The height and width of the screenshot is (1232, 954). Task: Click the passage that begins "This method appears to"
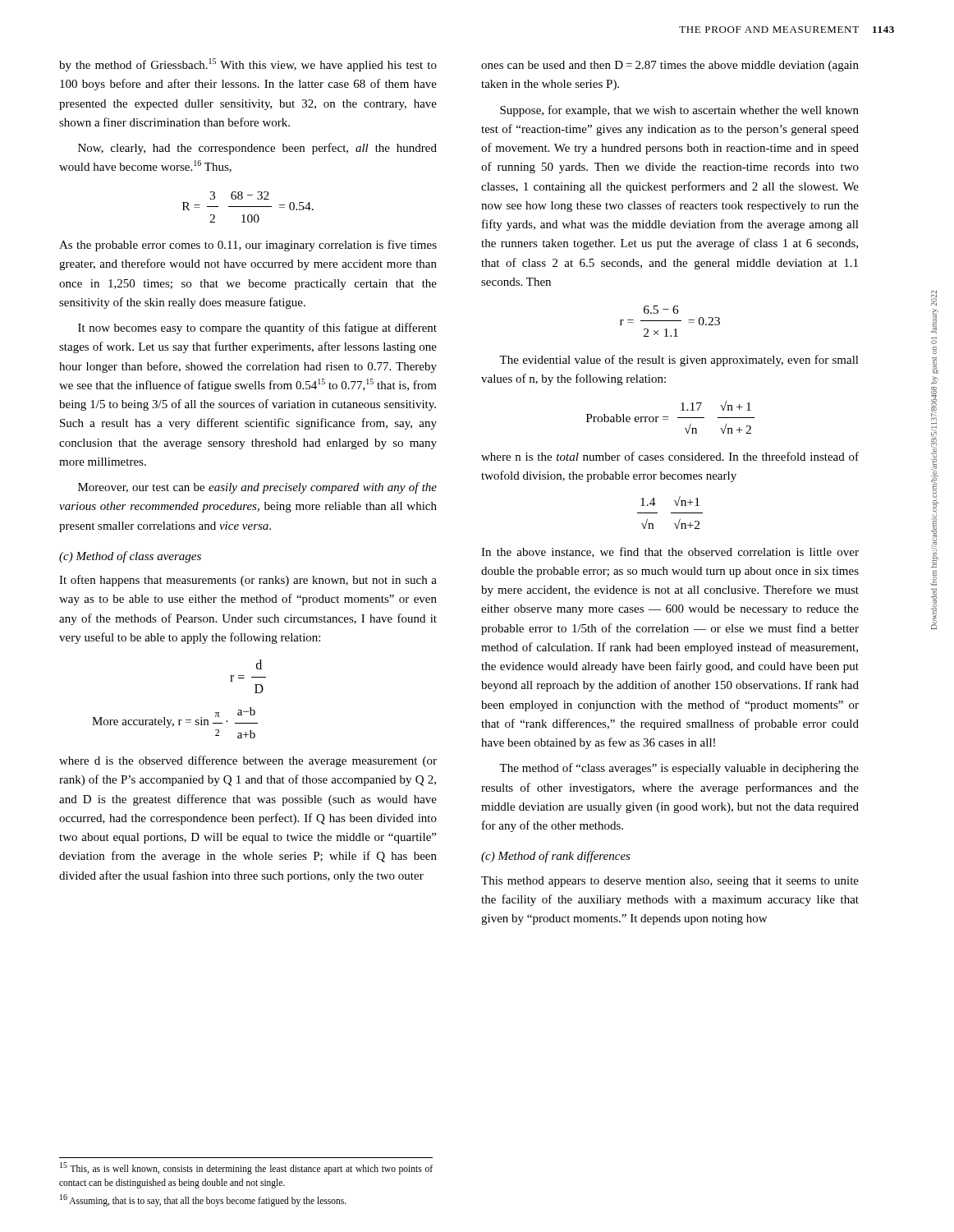670,900
